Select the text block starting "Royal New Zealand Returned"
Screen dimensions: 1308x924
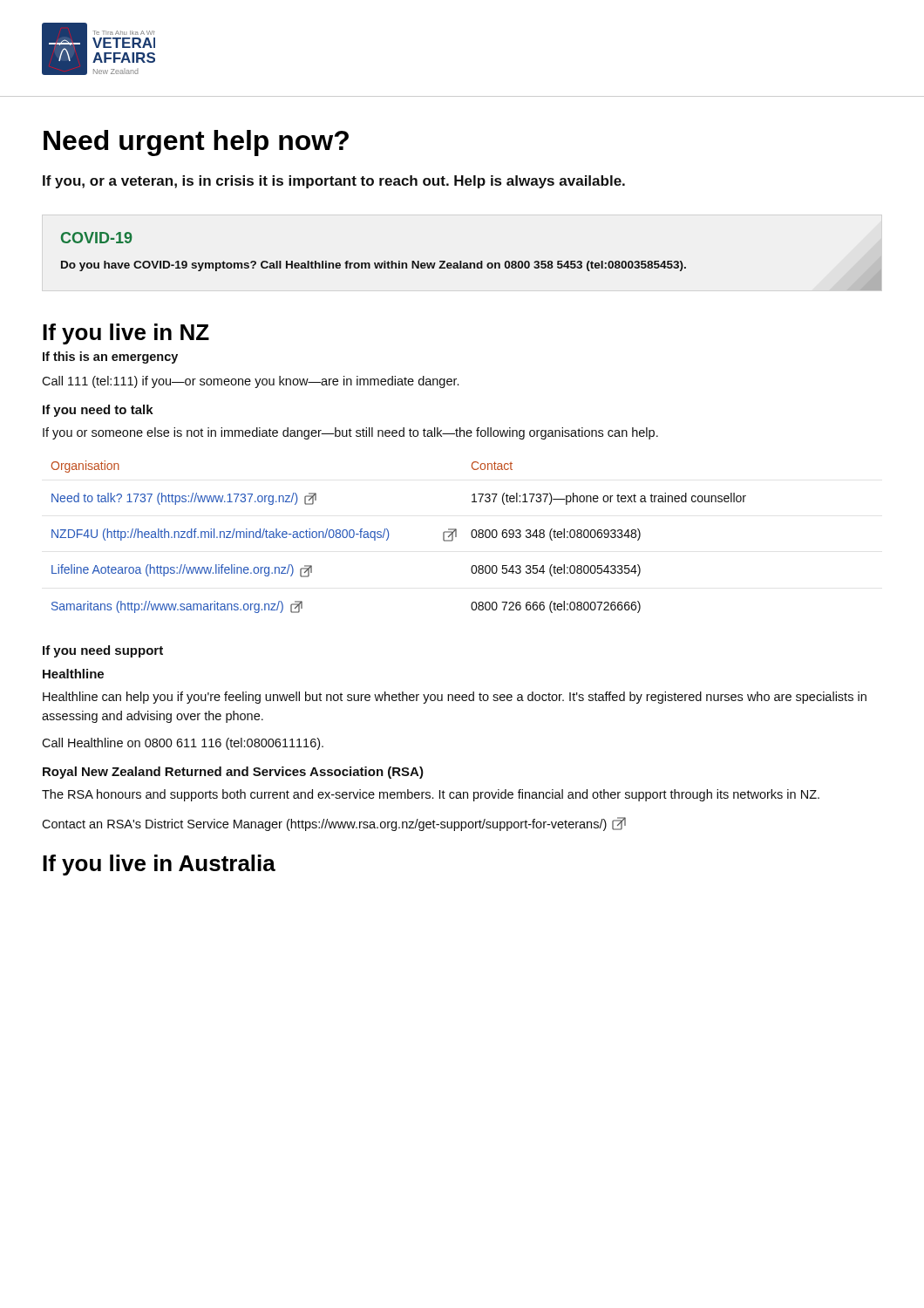[233, 773]
